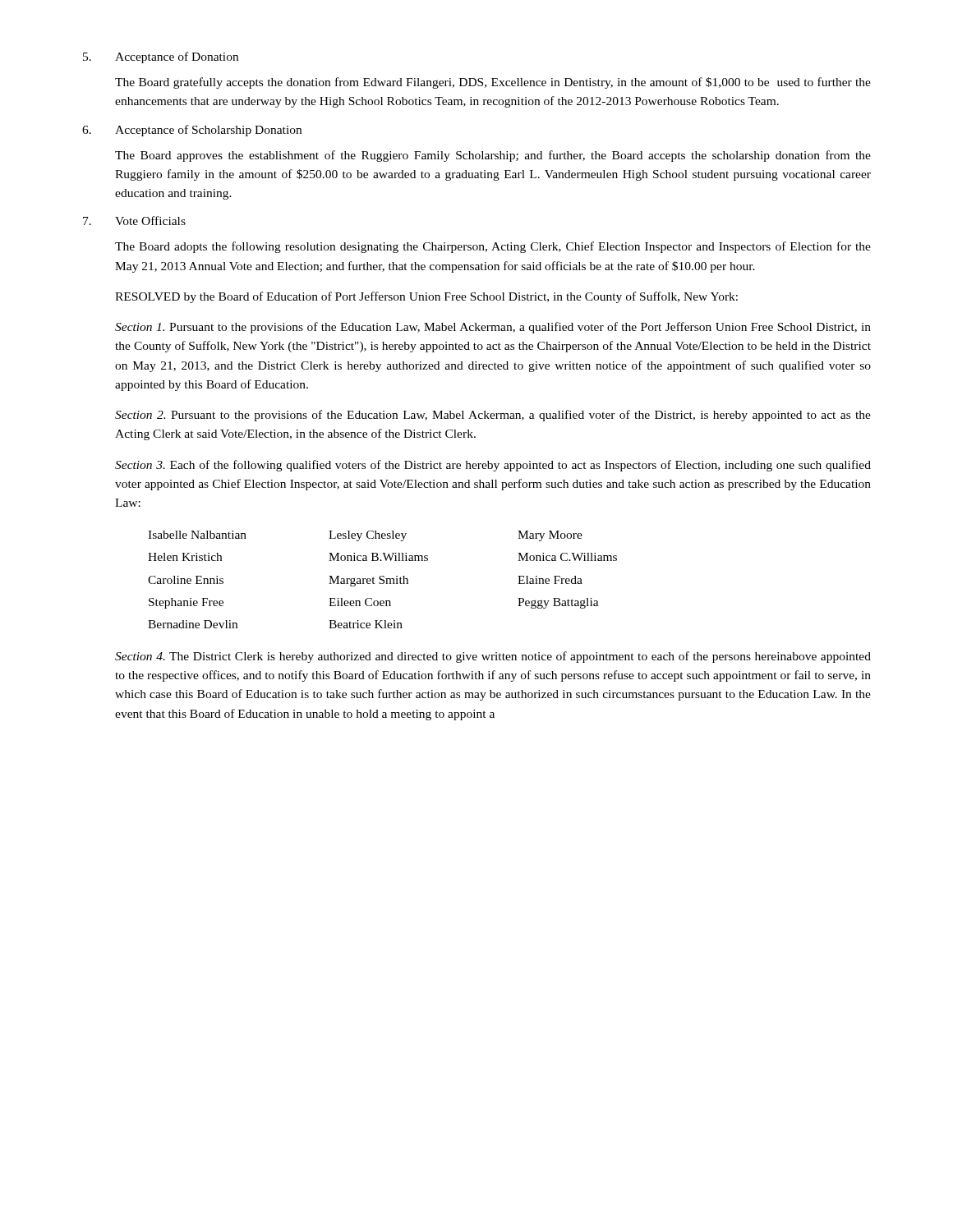This screenshot has width=953, height=1232.
Task: Point to "5. Acceptance of Donation"
Action: 160,57
